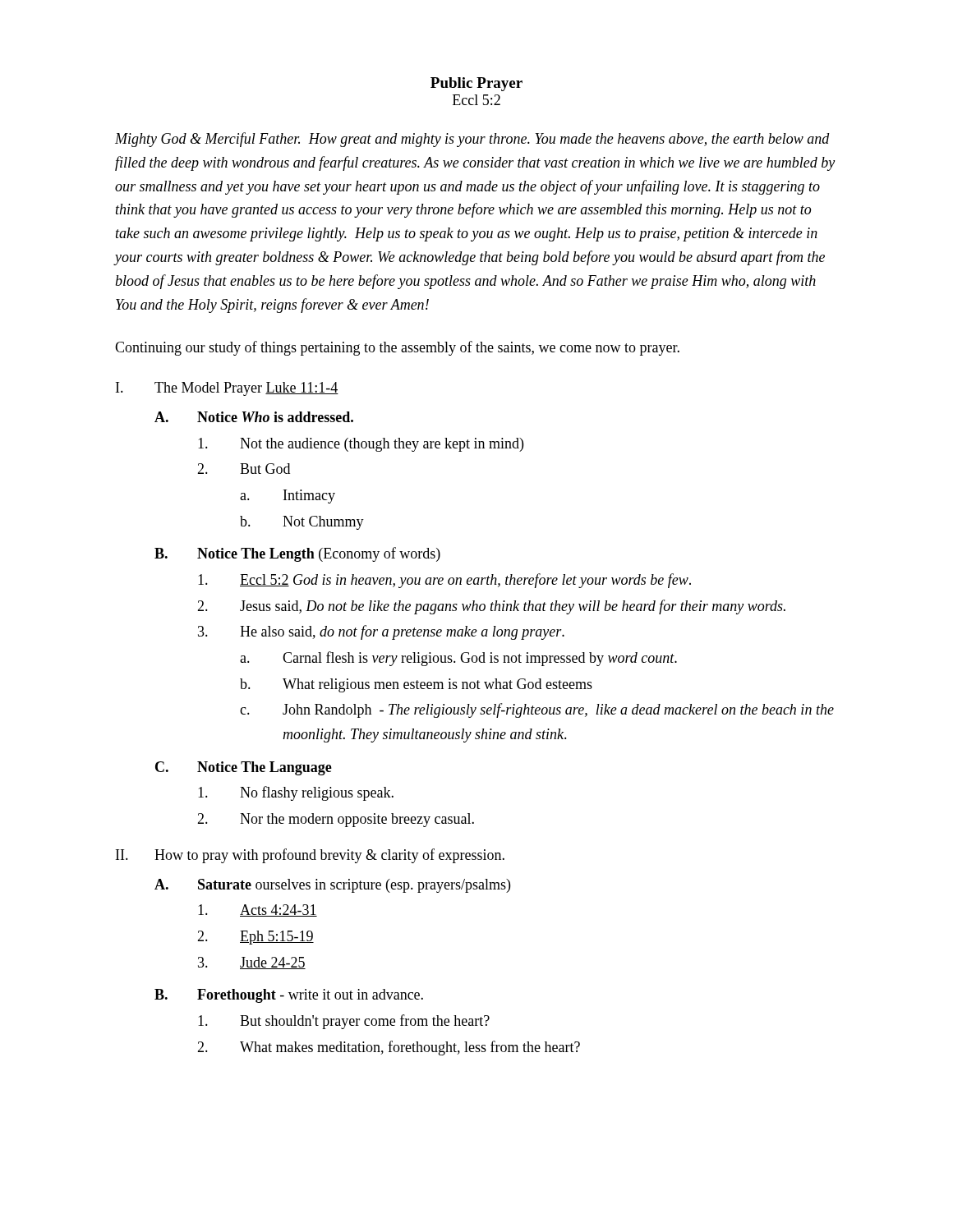Select the list item containing "2. What makes meditation,"

(518, 1048)
